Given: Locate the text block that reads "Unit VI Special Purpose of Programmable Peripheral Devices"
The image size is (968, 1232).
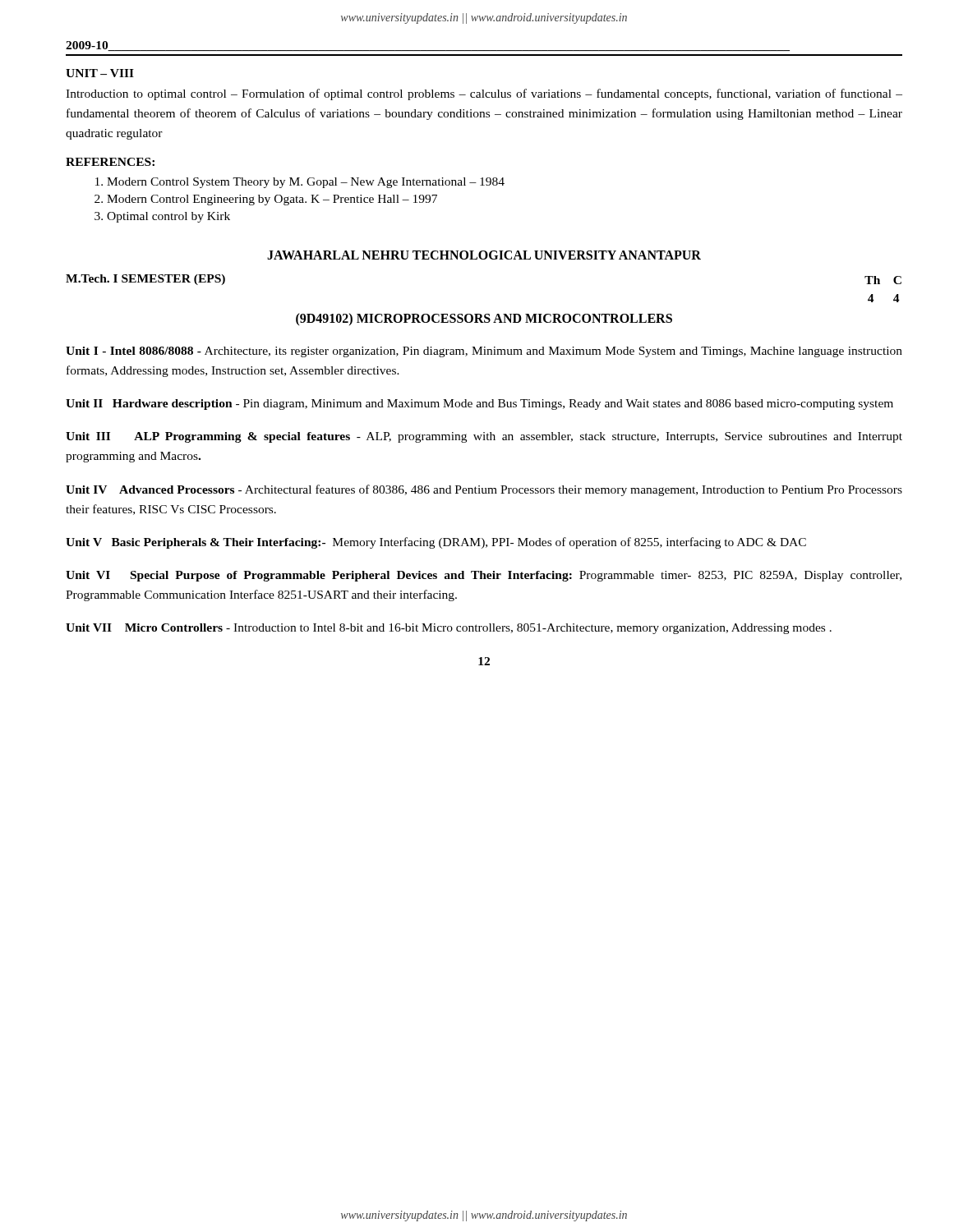Looking at the screenshot, I should [x=484, y=584].
